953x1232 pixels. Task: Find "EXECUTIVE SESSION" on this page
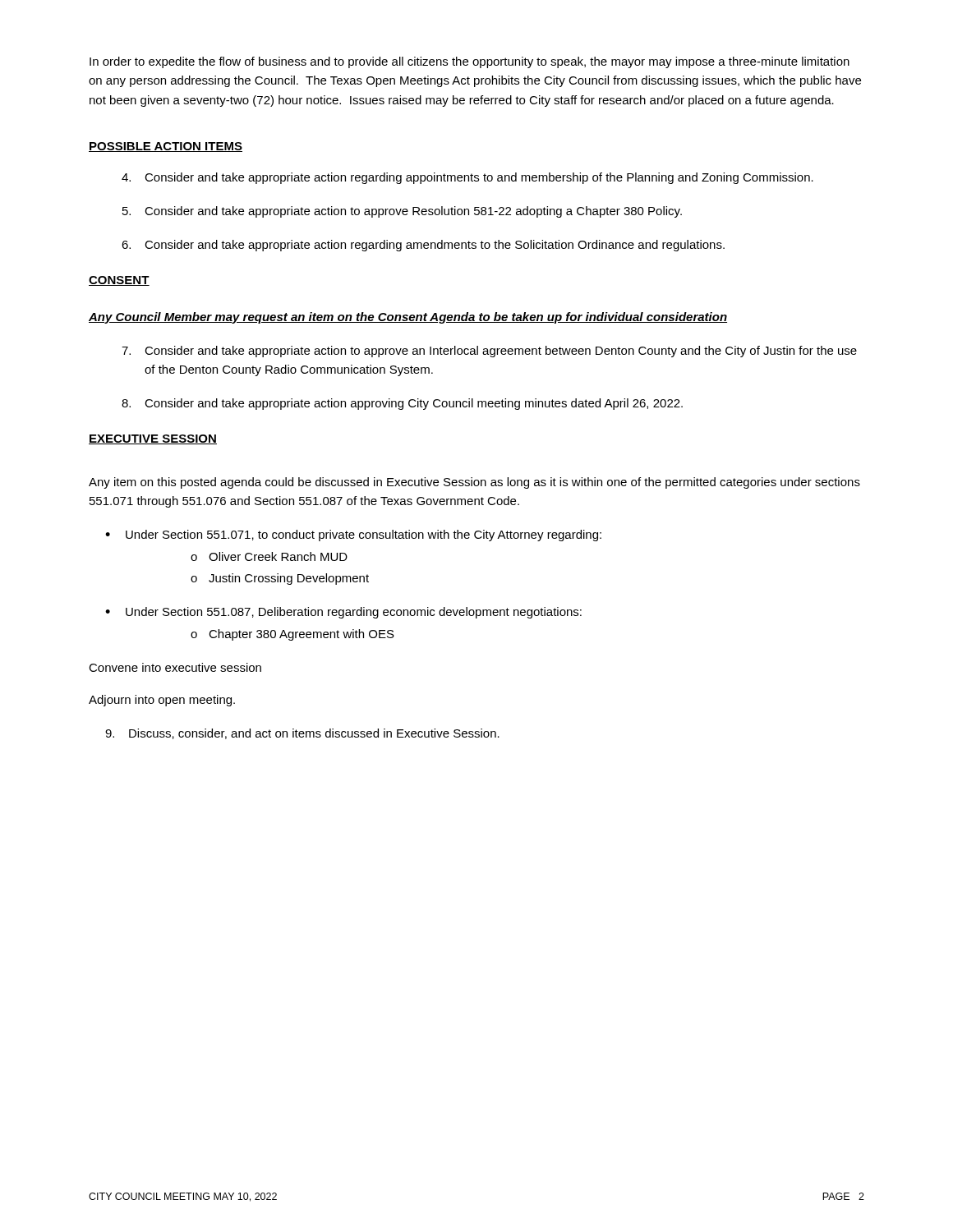(153, 438)
